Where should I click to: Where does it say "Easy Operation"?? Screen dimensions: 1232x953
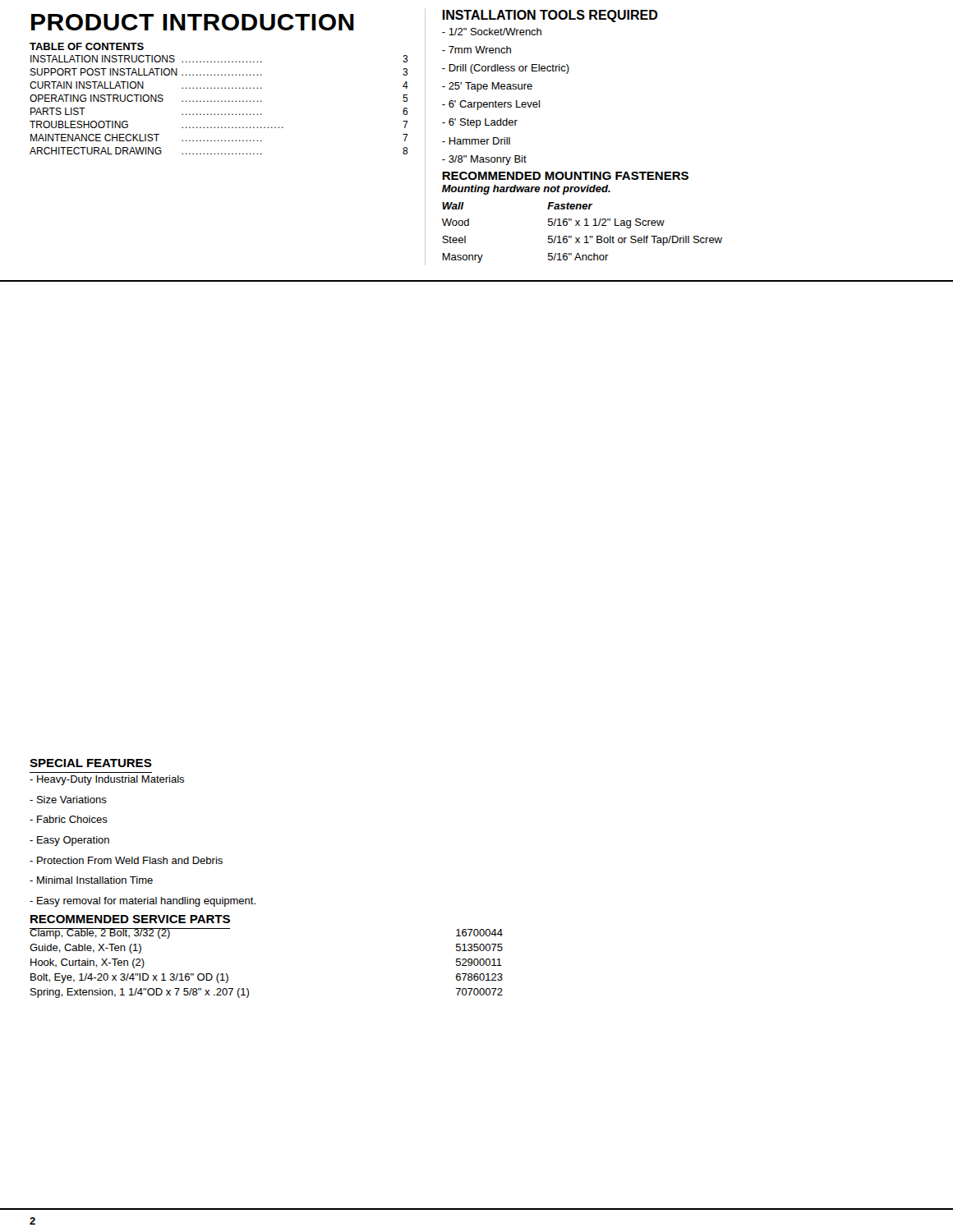(x=73, y=840)
